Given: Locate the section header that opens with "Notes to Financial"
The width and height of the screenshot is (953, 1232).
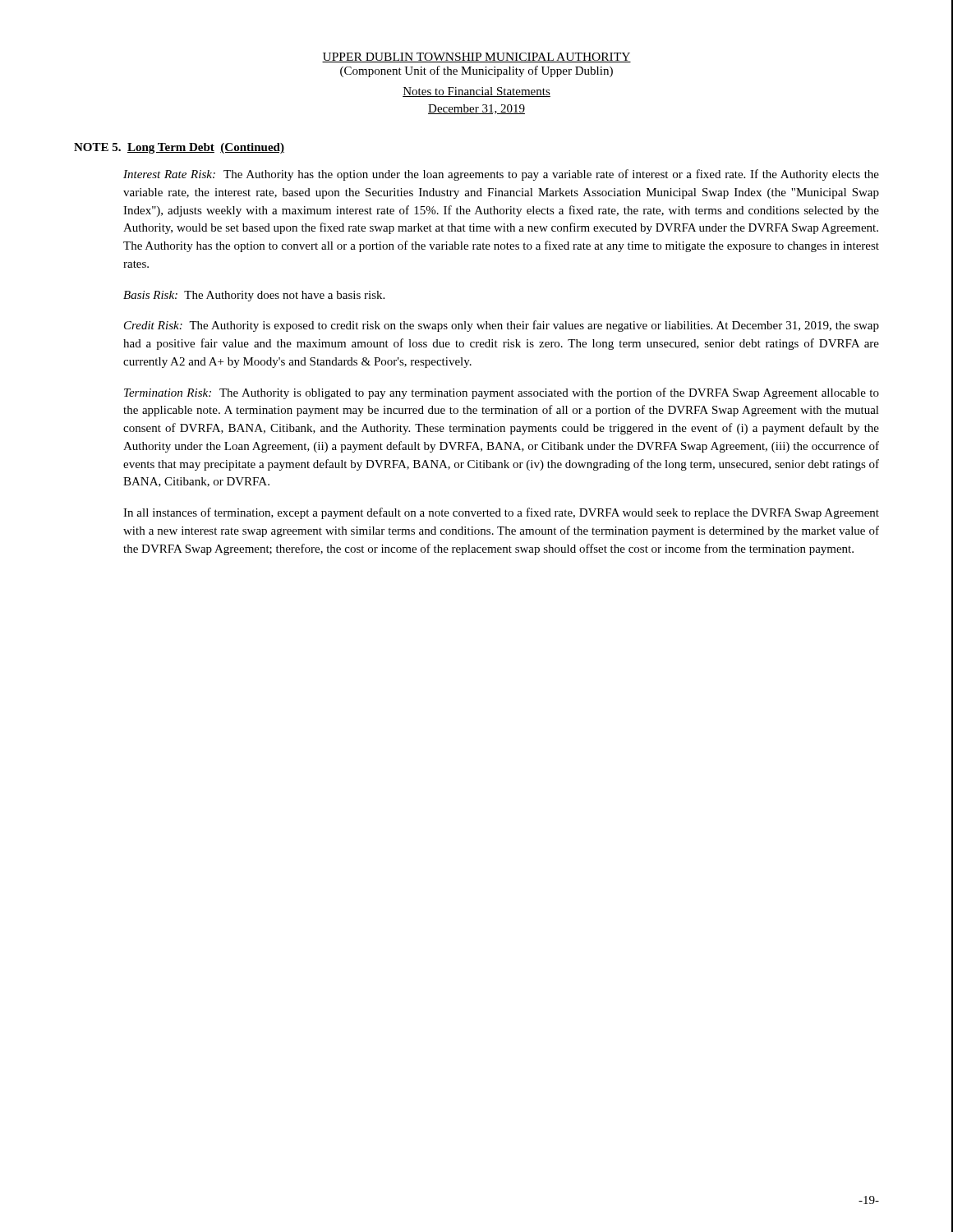Looking at the screenshot, I should pyautogui.click(x=476, y=91).
